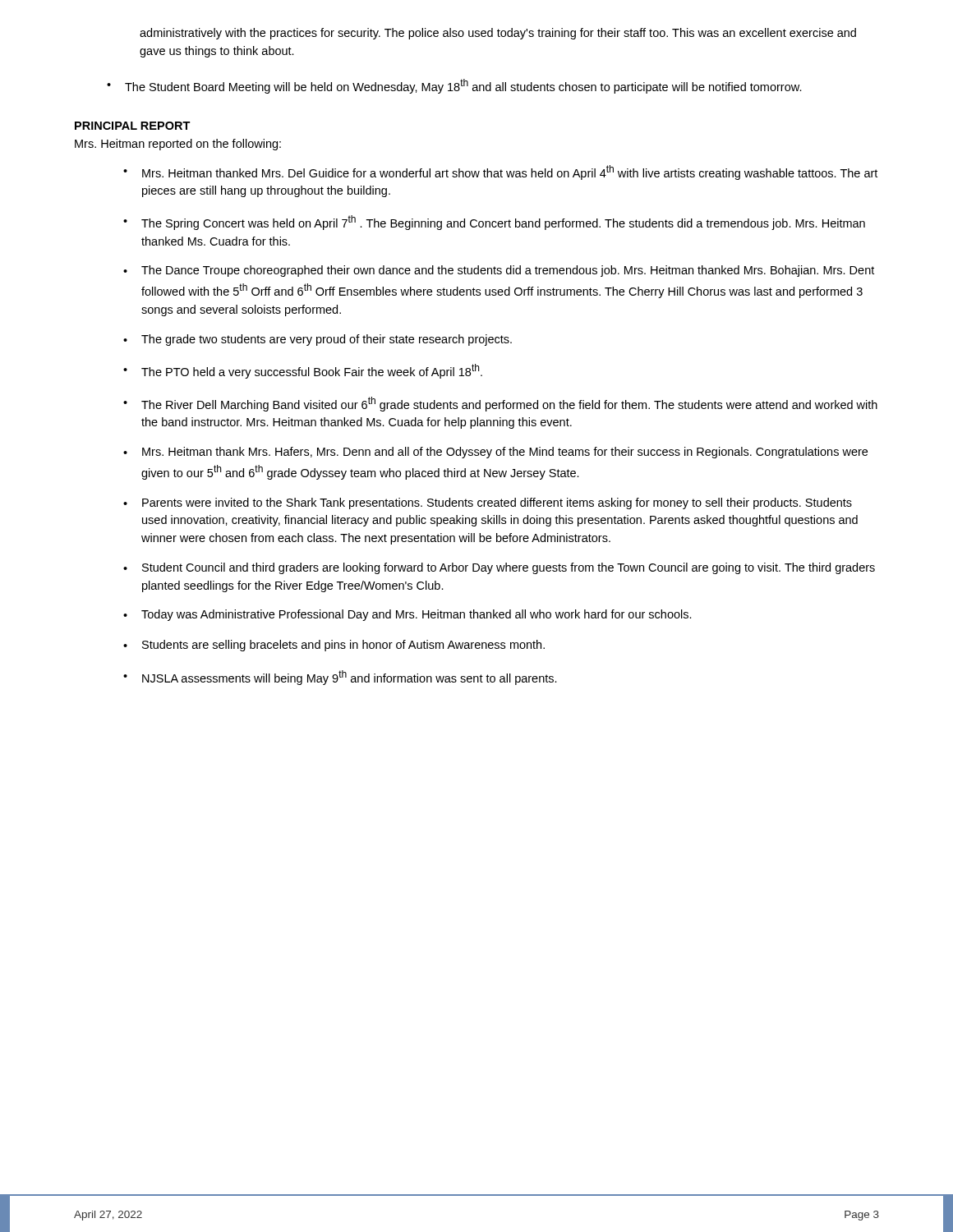Locate the list item with the text "• Parents were invited to the Shark Tank"
The width and height of the screenshot is (953, 1232).
tap(501, 521)
